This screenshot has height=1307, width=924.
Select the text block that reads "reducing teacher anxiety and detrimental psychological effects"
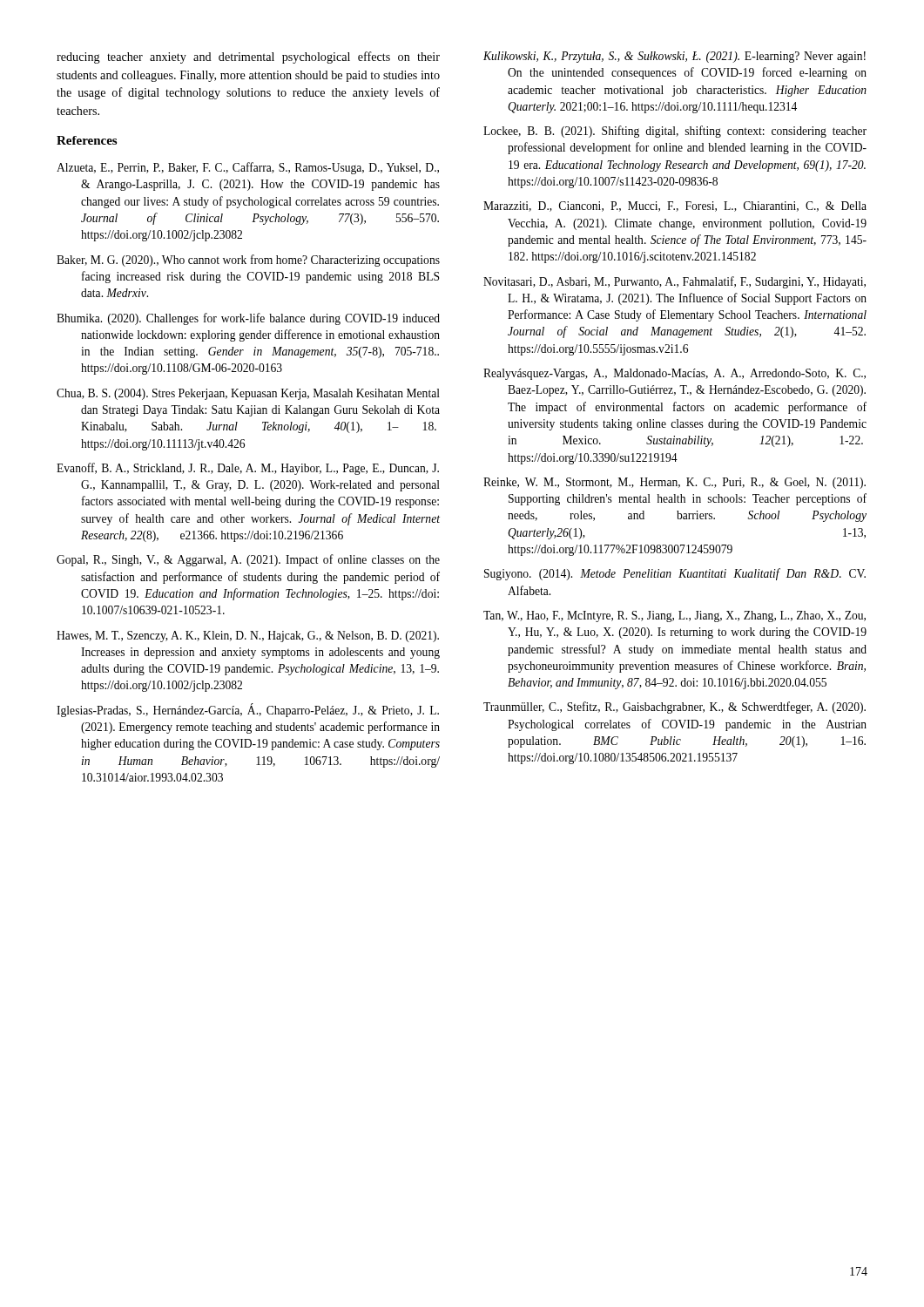(x=248, y=84)
